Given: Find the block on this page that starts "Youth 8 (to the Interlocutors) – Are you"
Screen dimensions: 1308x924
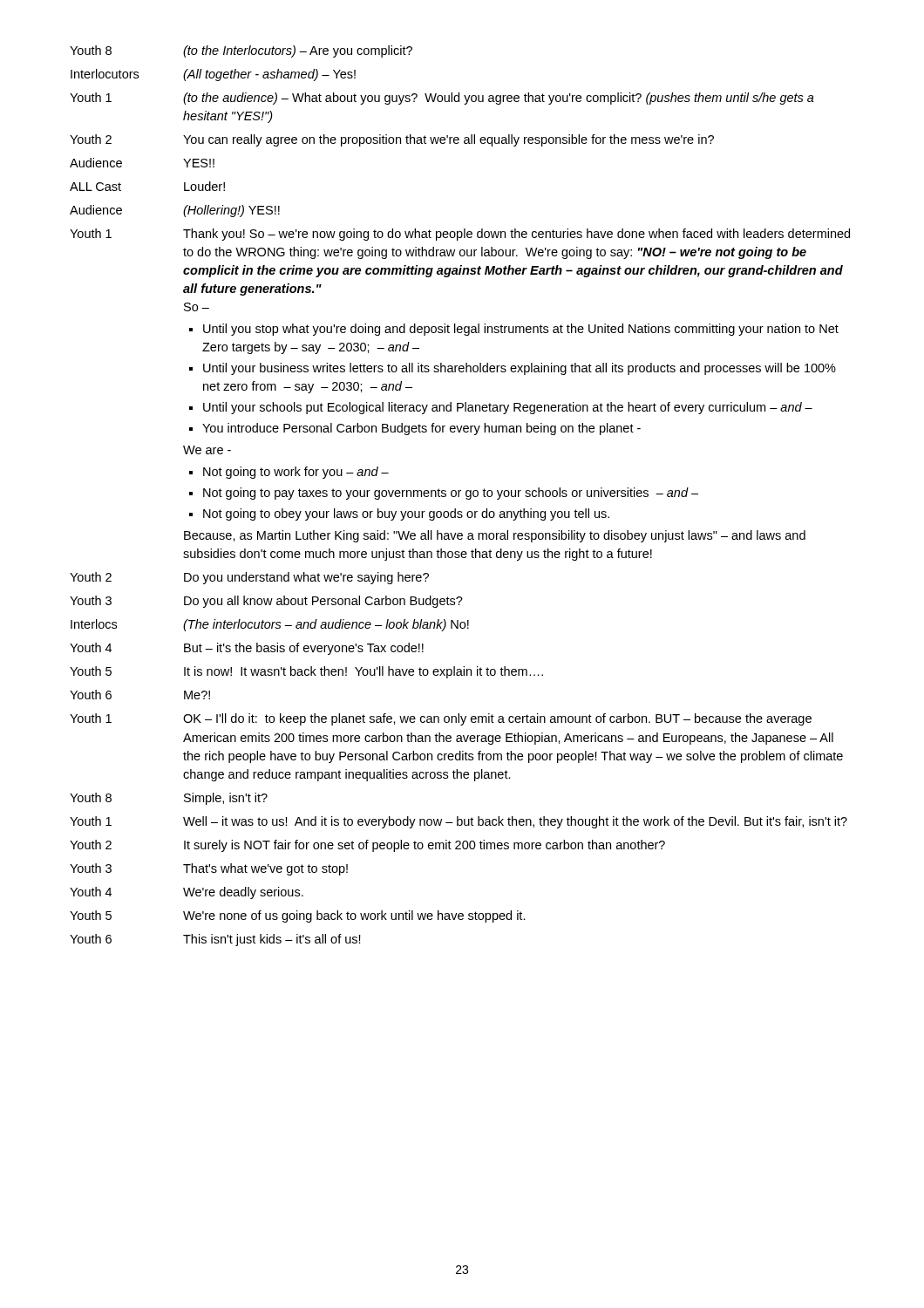Looking at the screenshot, I should tap(241, 51).
